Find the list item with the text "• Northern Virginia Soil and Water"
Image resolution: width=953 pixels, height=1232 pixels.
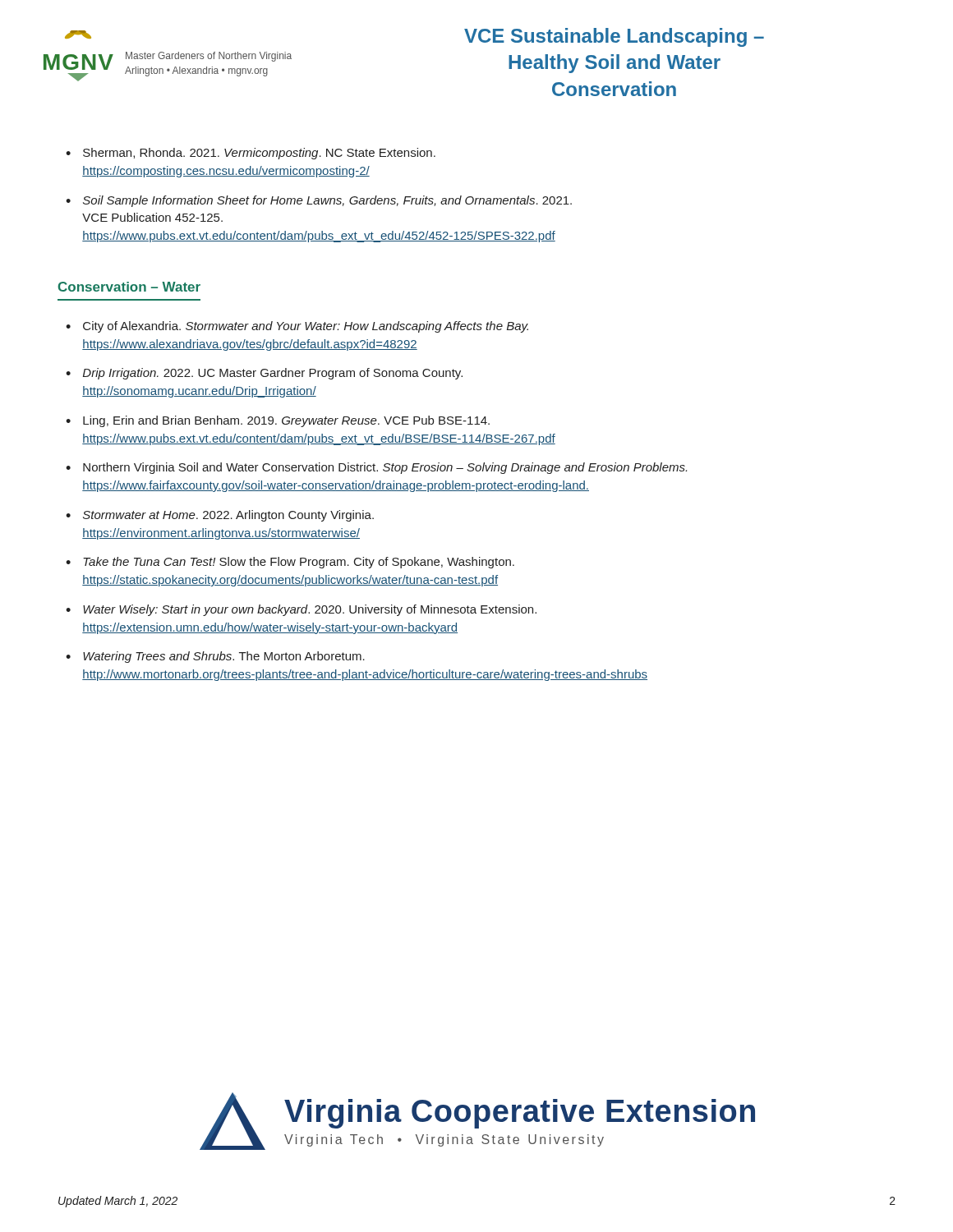click(x=377, y=476)
